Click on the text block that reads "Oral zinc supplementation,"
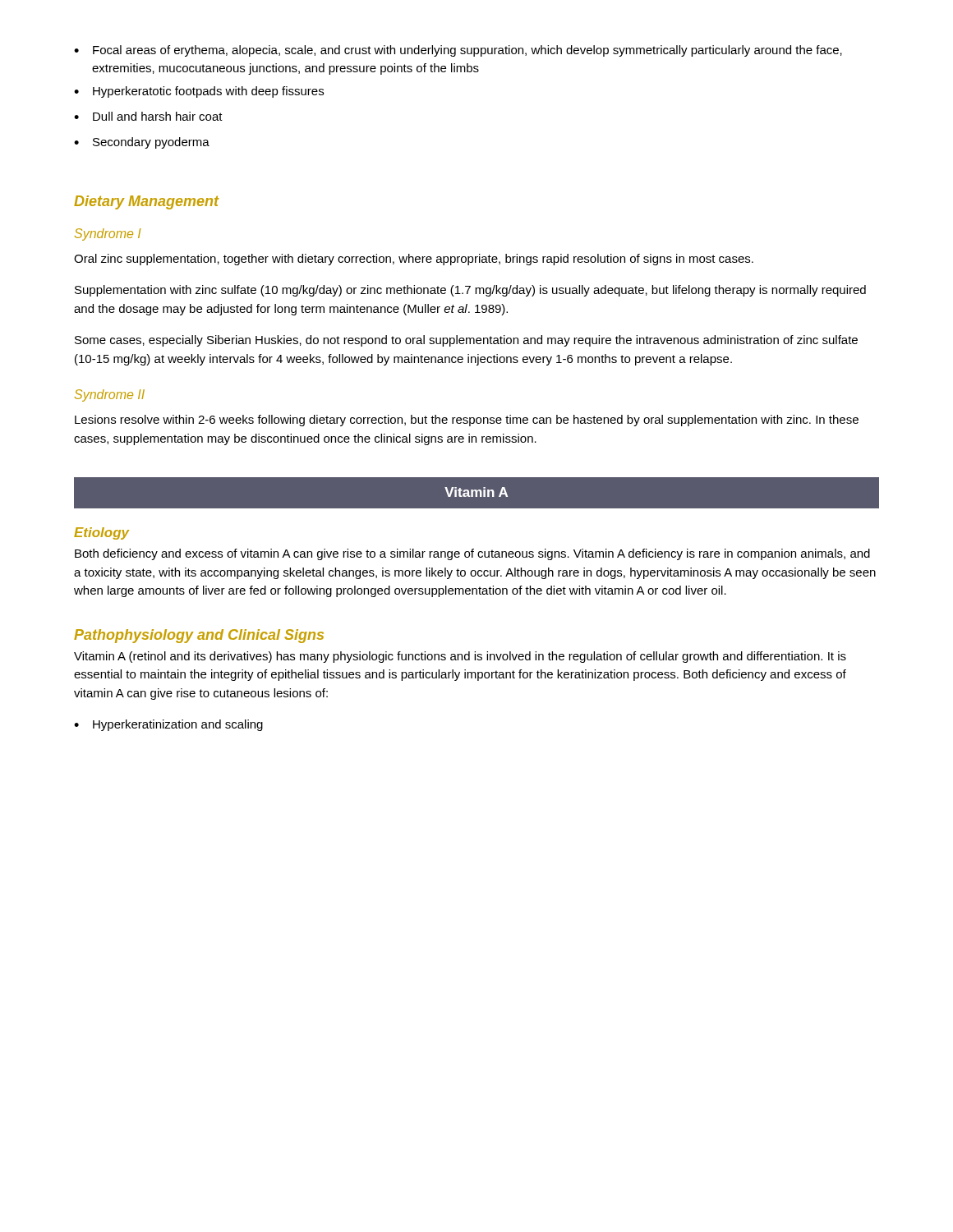 pos(414,258)
